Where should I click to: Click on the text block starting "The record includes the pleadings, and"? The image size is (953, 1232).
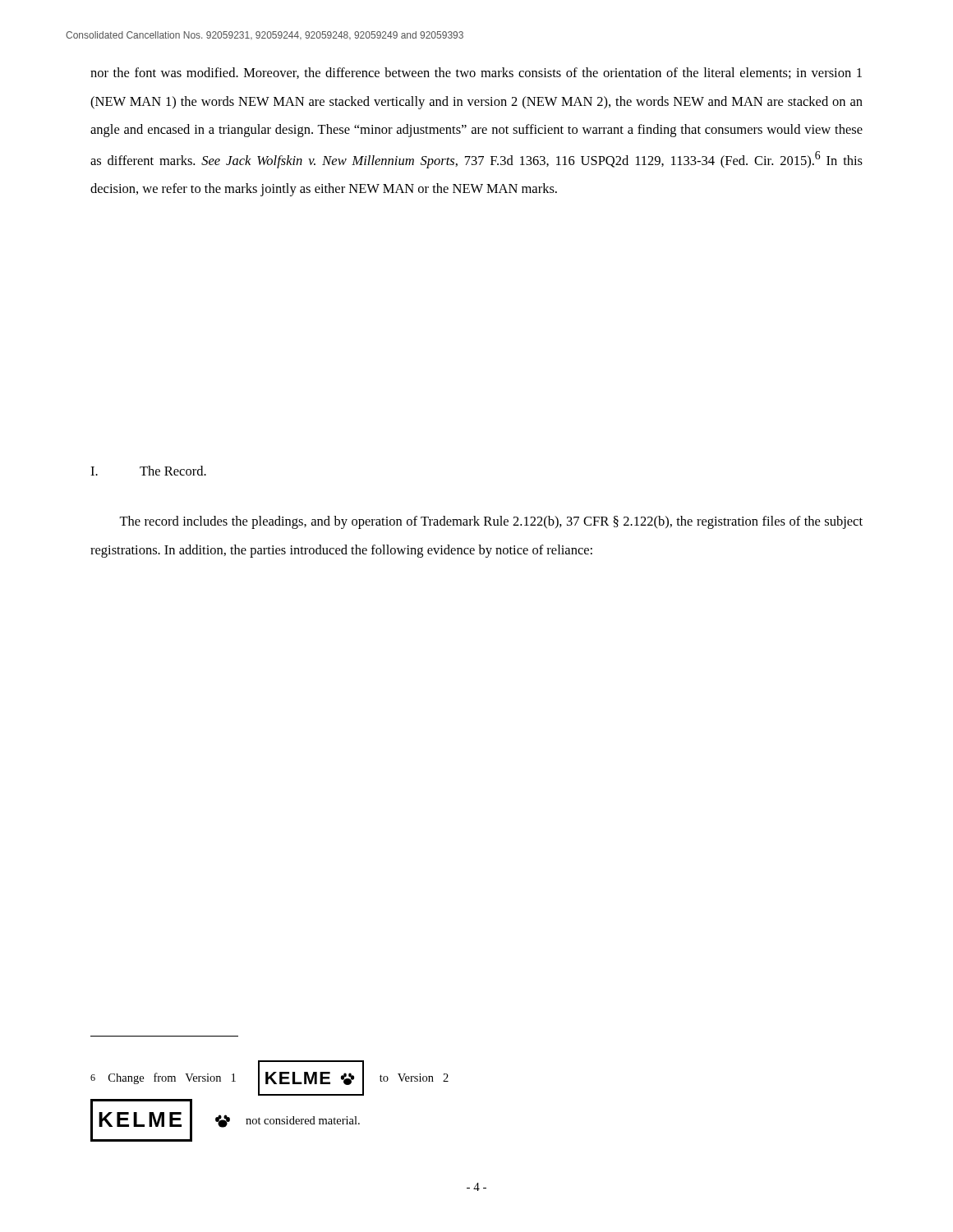pos(476,535)
